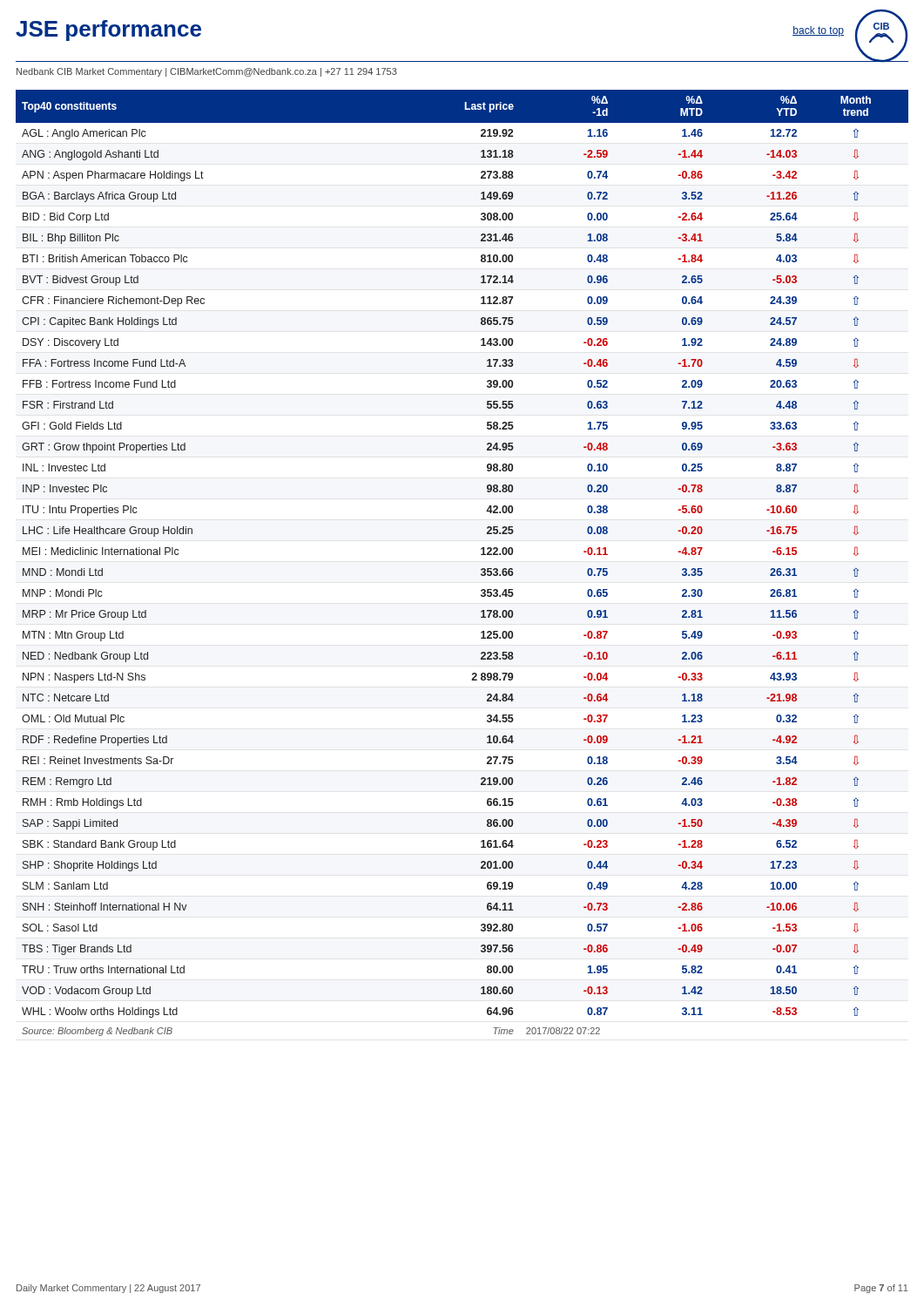Locate the title

click(x=109, y=29)
